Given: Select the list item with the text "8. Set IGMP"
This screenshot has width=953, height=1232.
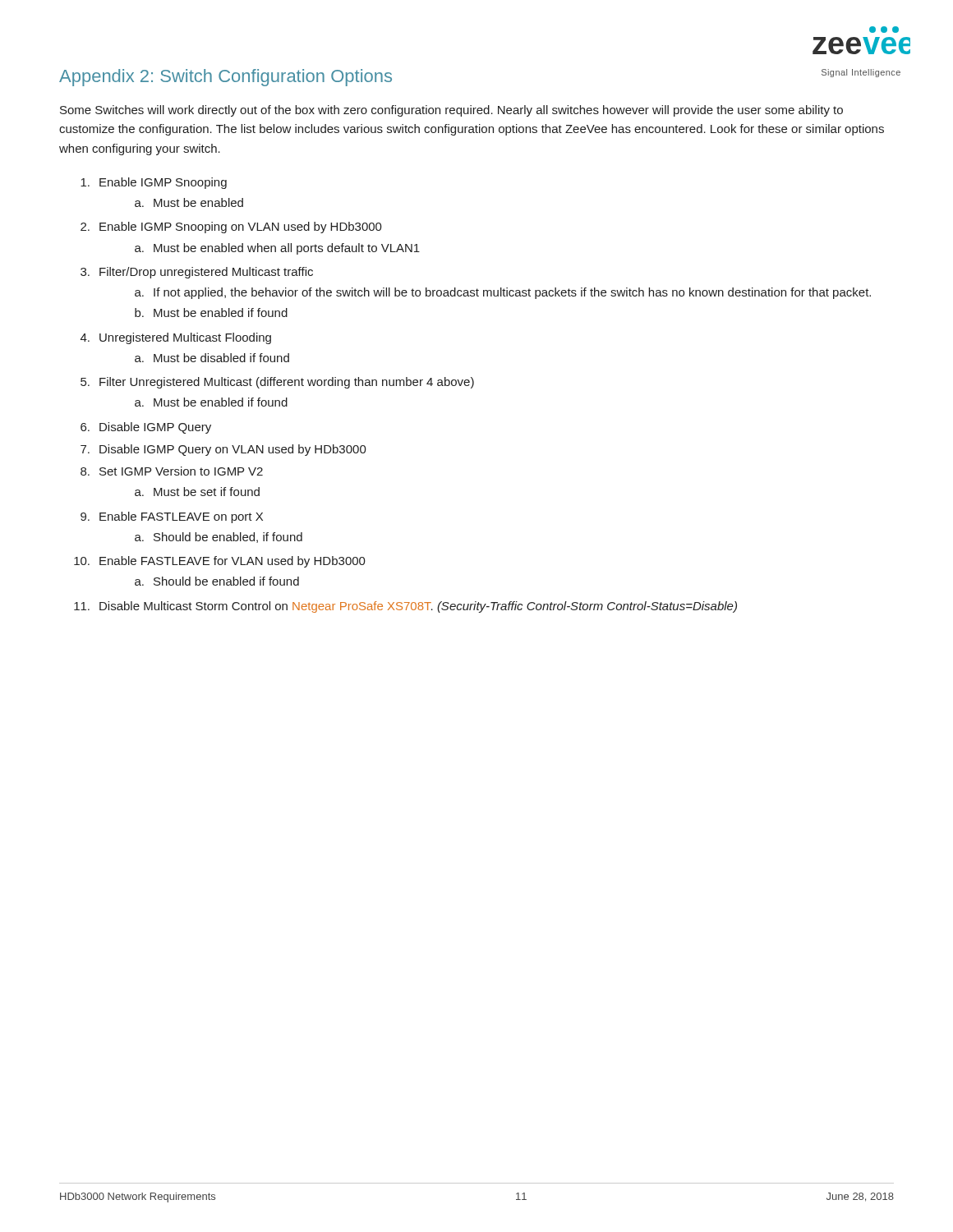Looking at the screenshot, I should [172, 471].
